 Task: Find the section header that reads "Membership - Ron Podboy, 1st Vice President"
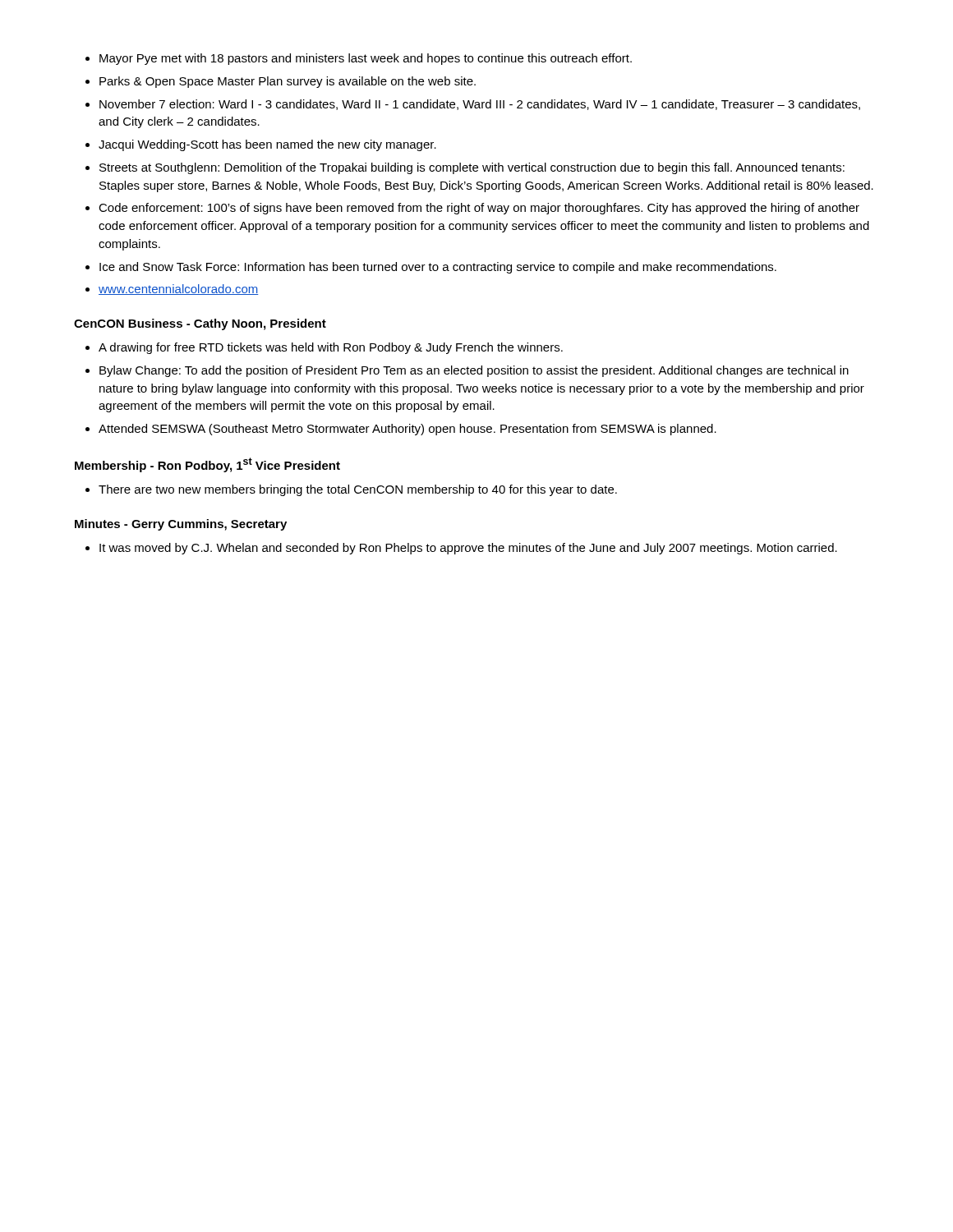pos(207,464)
